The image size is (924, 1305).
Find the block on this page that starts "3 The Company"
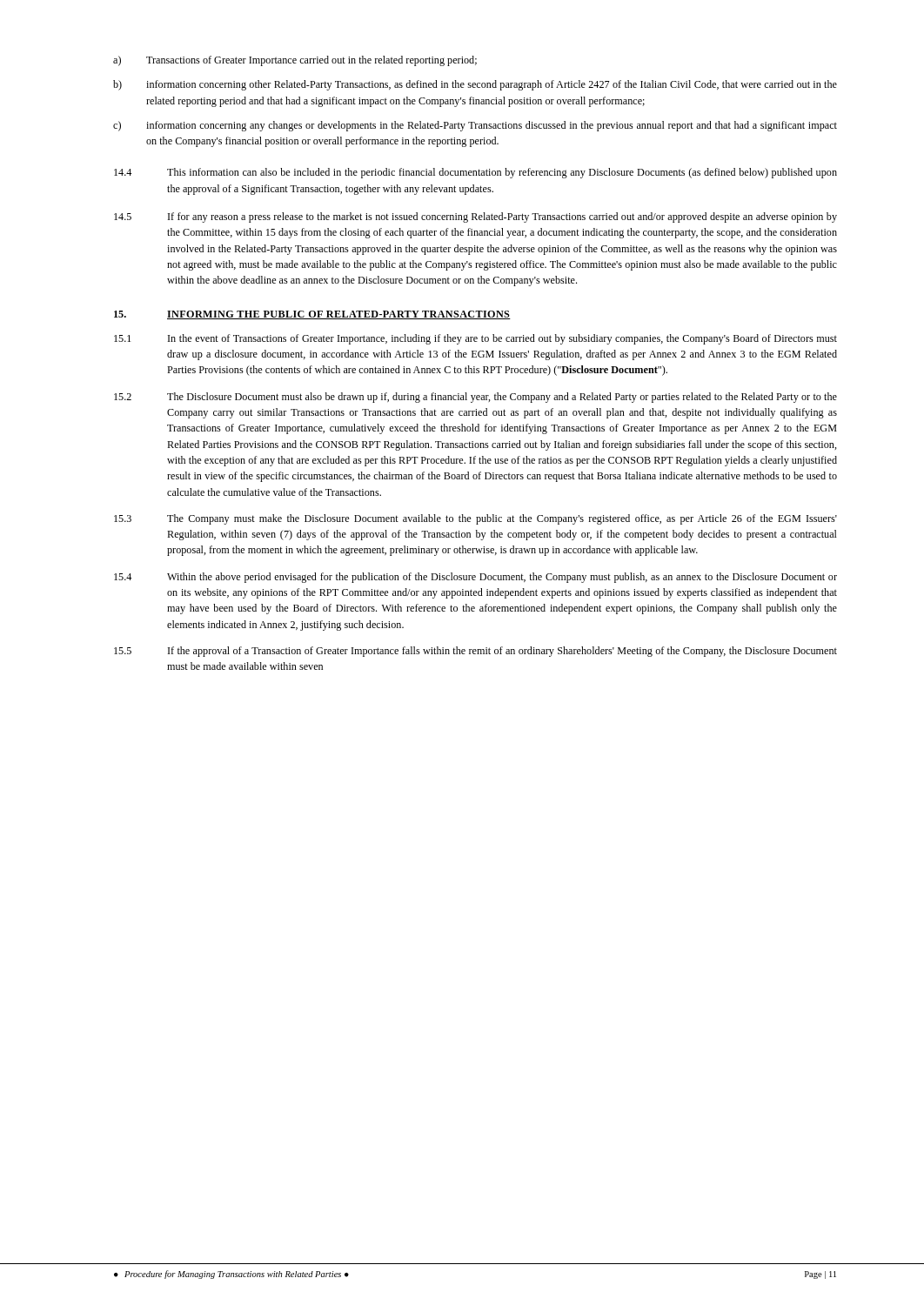(x=475, y=534)
